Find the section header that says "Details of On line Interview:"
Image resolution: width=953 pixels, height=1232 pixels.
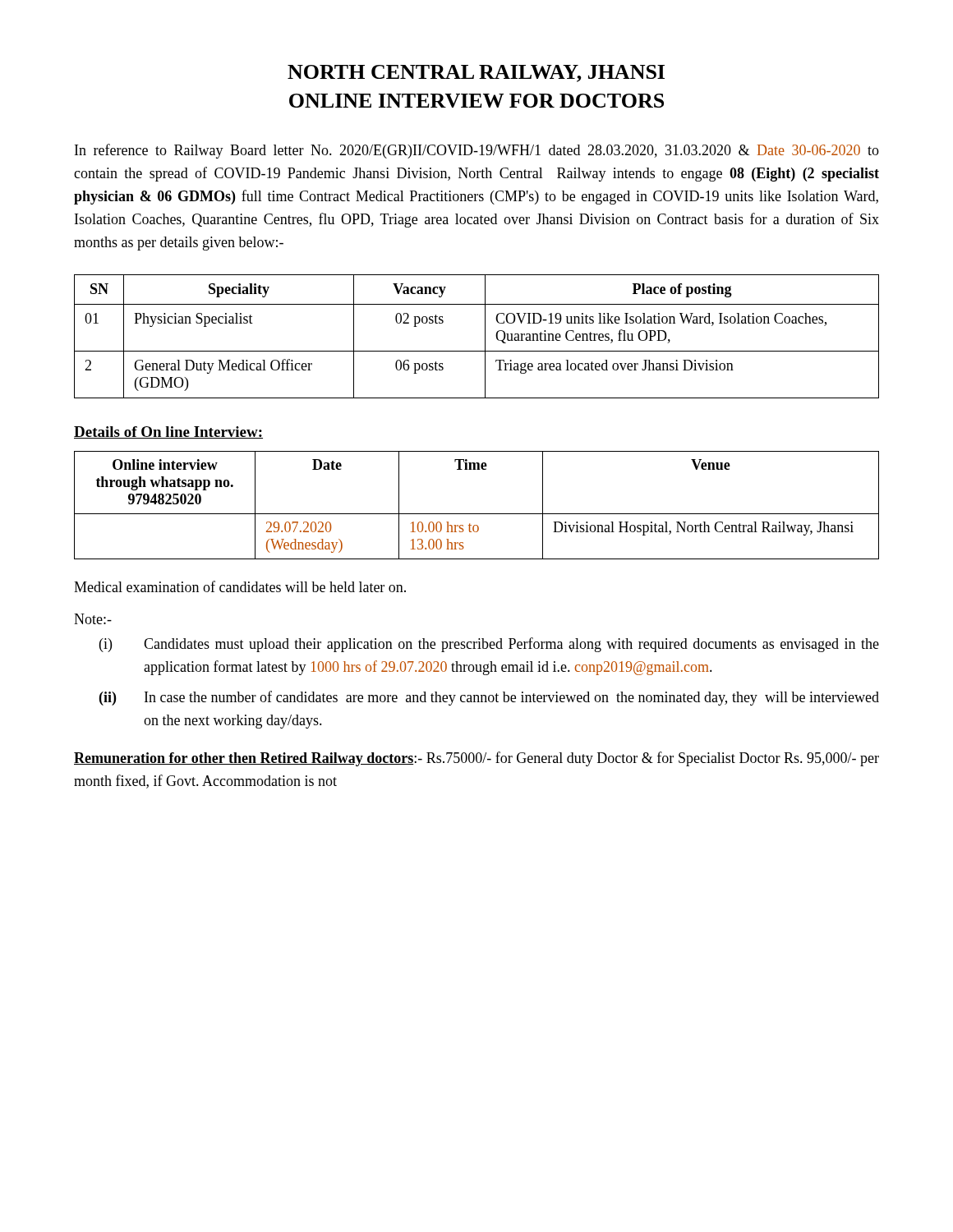click(x=168, y=431)
